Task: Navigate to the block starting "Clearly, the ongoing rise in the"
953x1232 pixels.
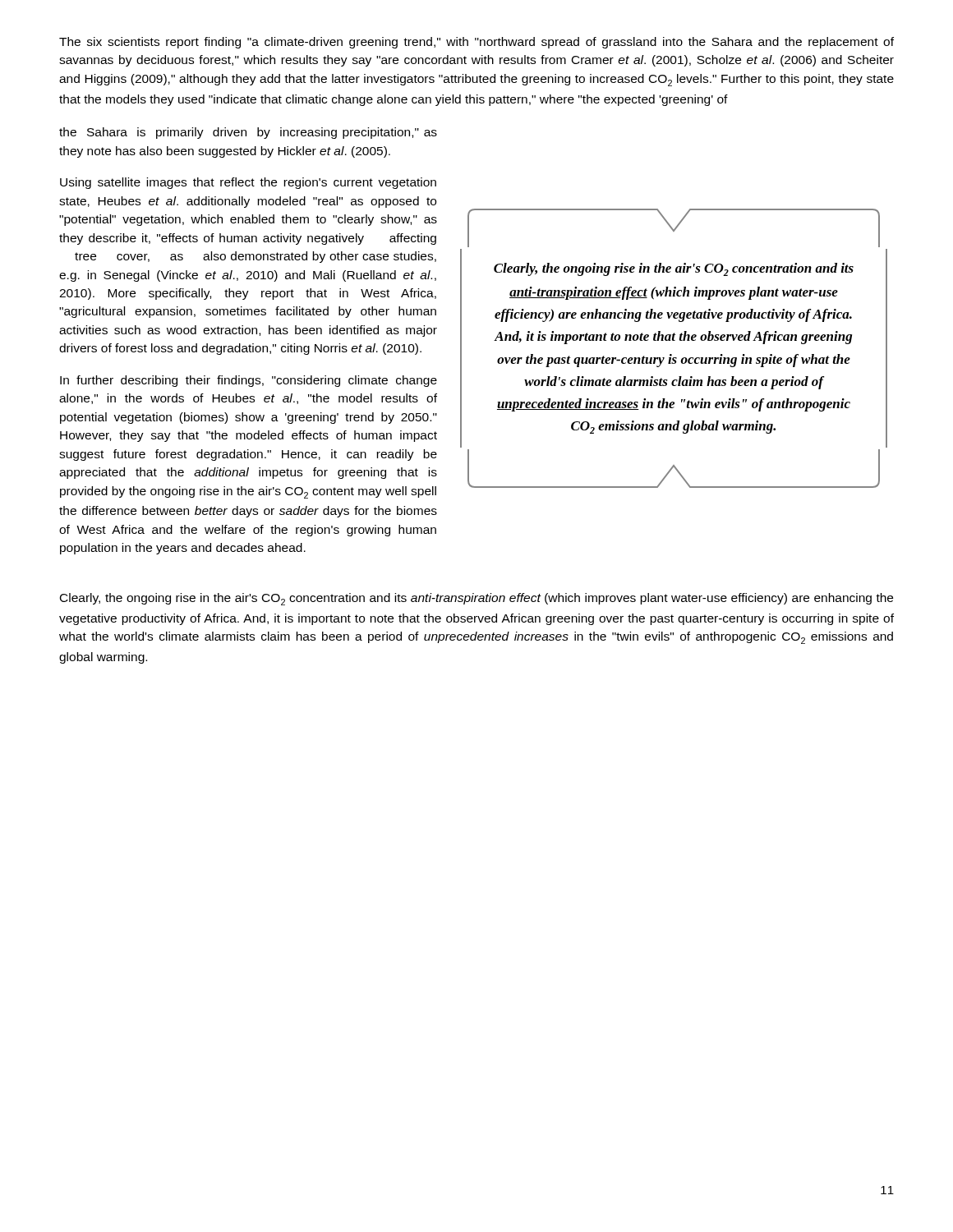Action: pyautogui.click(x=476, y=628)
